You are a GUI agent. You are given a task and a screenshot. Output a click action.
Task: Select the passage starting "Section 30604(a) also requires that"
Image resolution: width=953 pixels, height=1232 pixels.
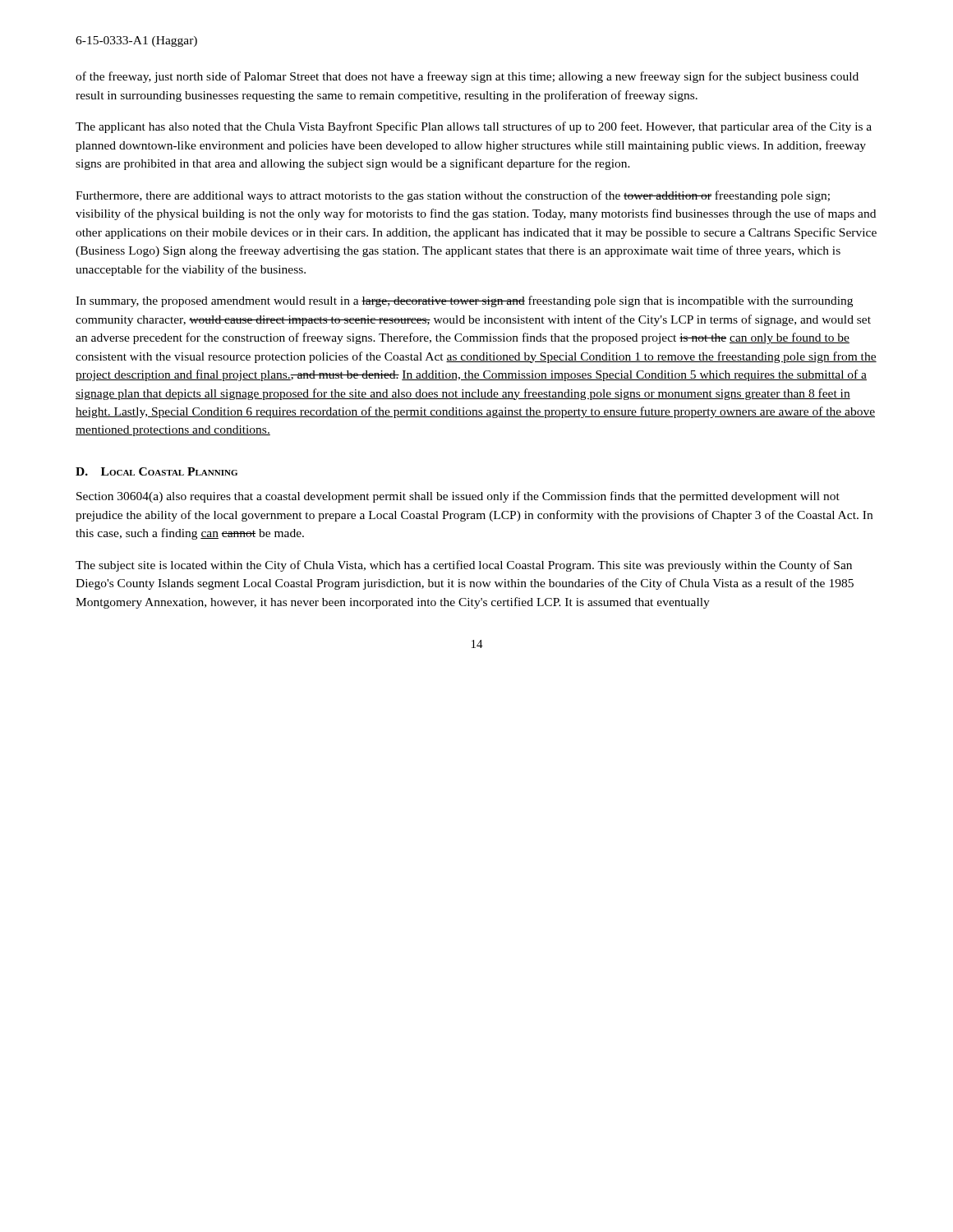pyautogui.click(x=476, y=515)
